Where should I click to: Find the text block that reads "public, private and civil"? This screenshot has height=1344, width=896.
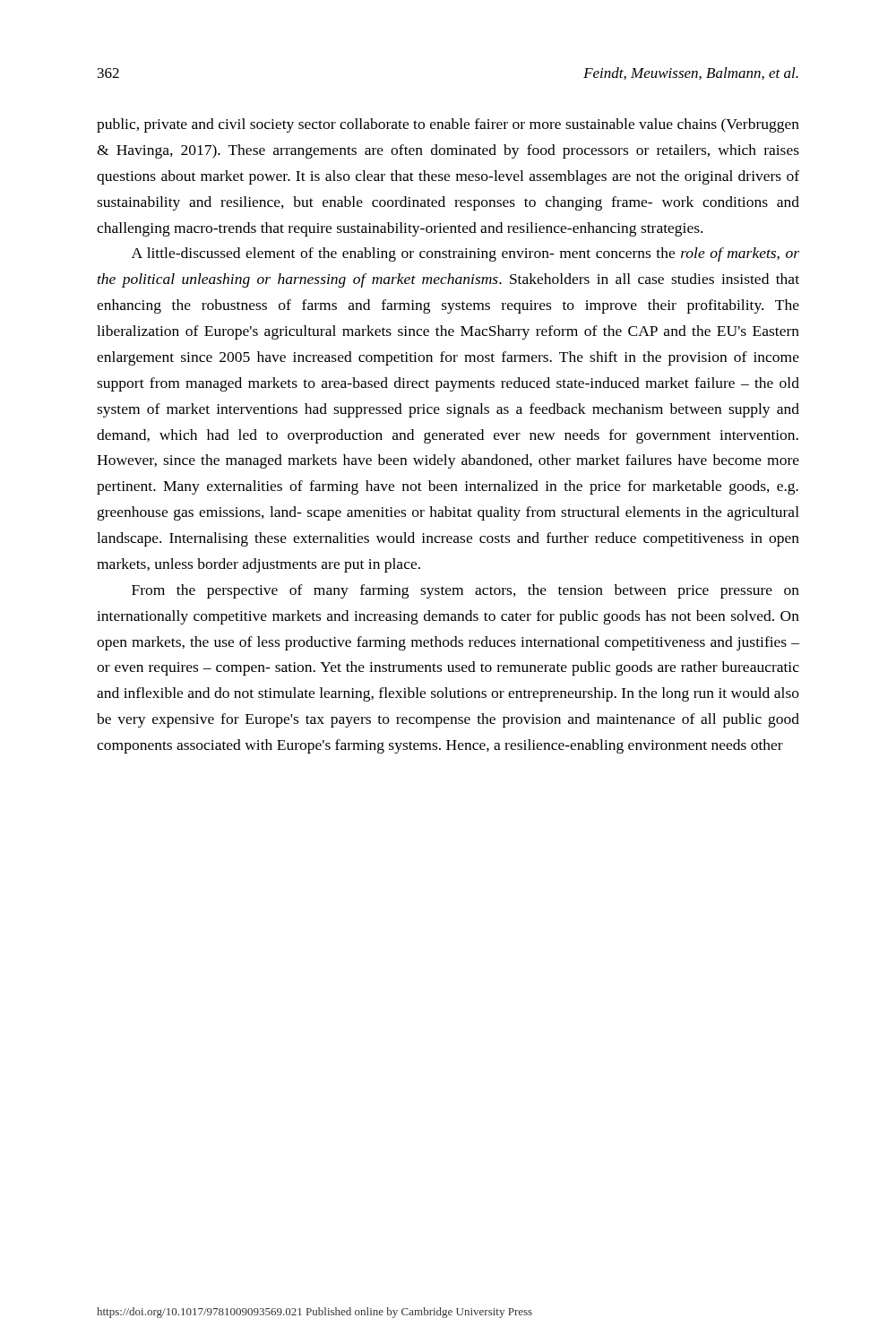tap(448, 435)
